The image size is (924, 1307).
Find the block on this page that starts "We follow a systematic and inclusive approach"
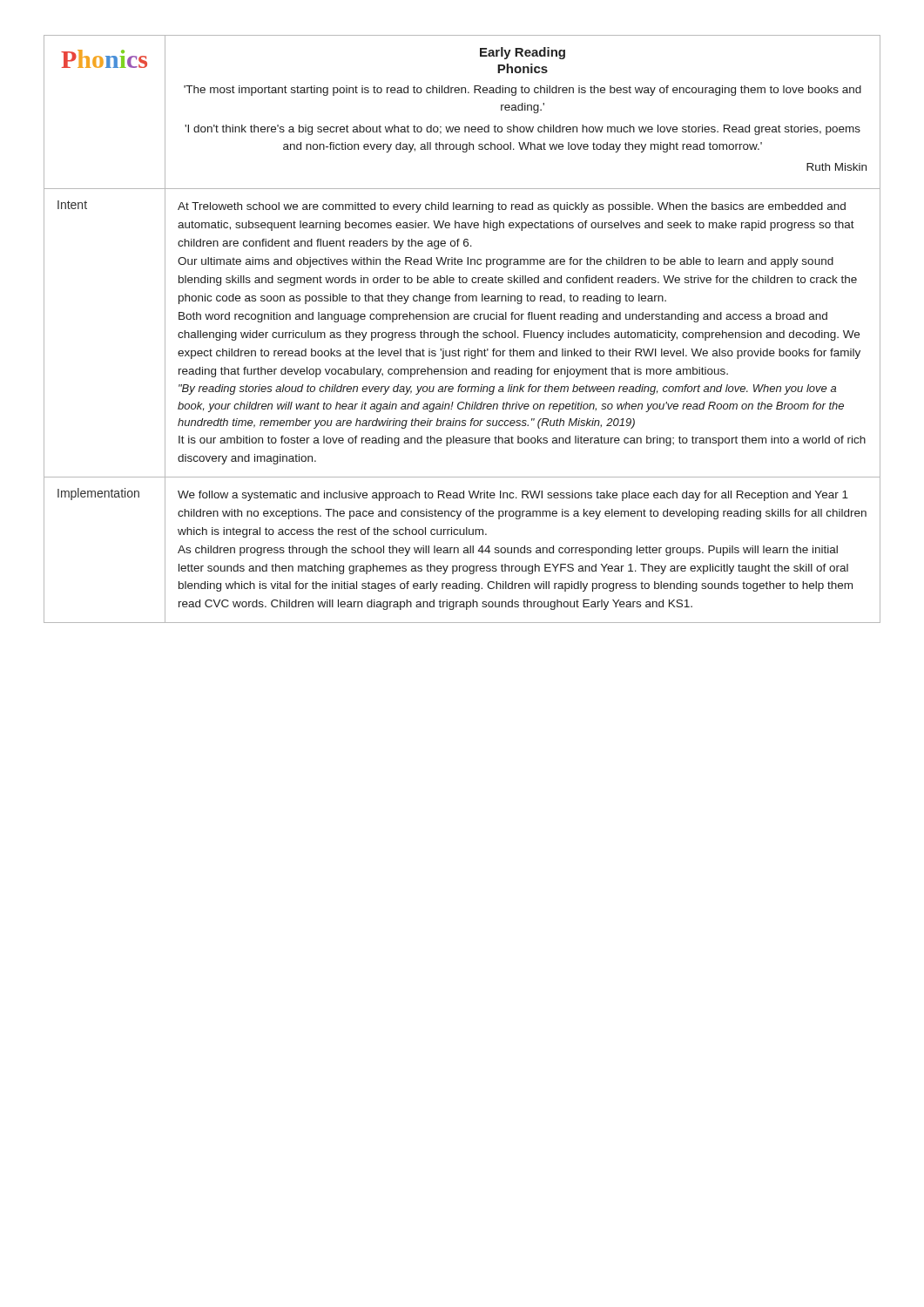tap(523, 513)
